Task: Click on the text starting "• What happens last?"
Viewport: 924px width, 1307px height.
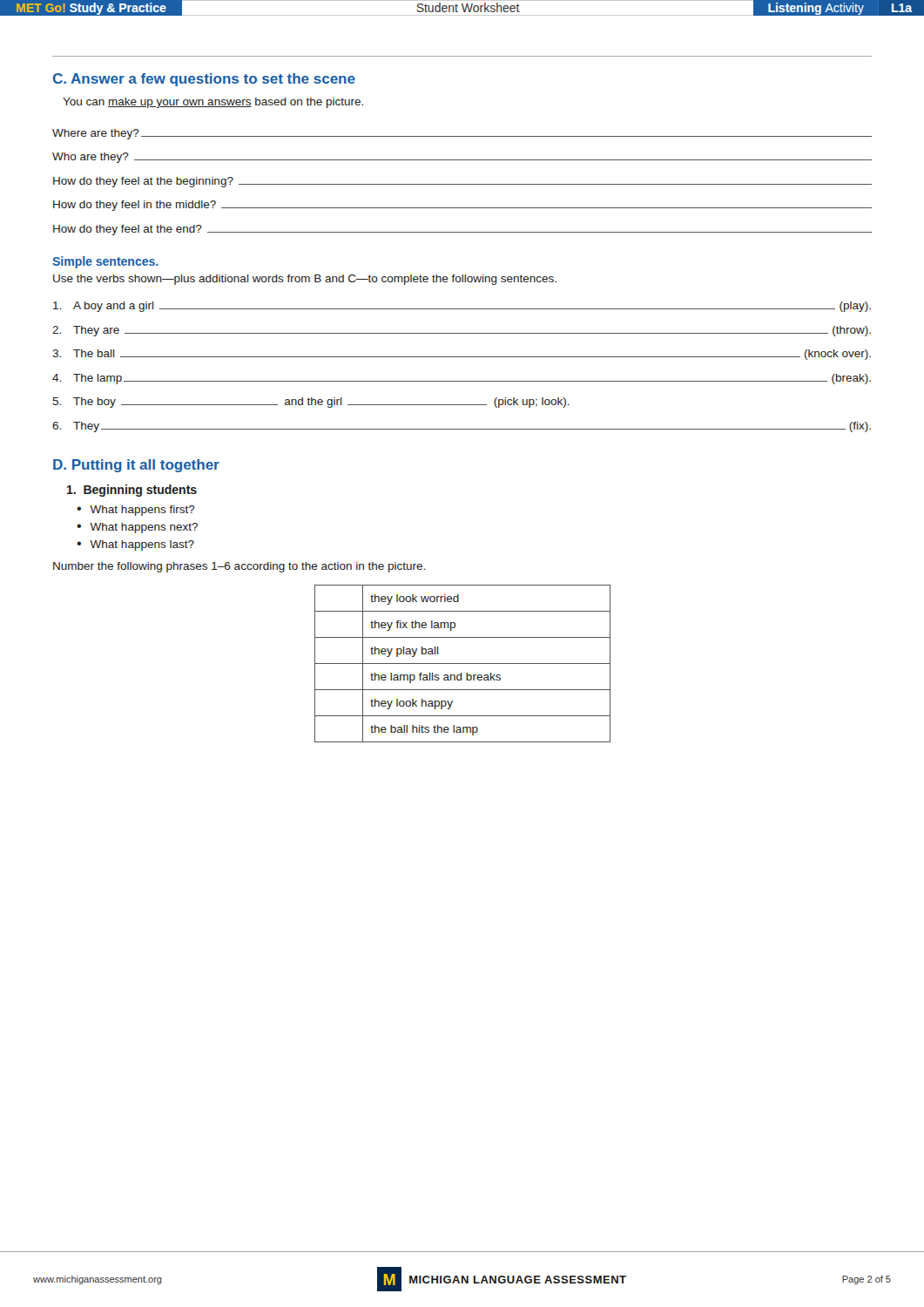Action: click(135, 543)
